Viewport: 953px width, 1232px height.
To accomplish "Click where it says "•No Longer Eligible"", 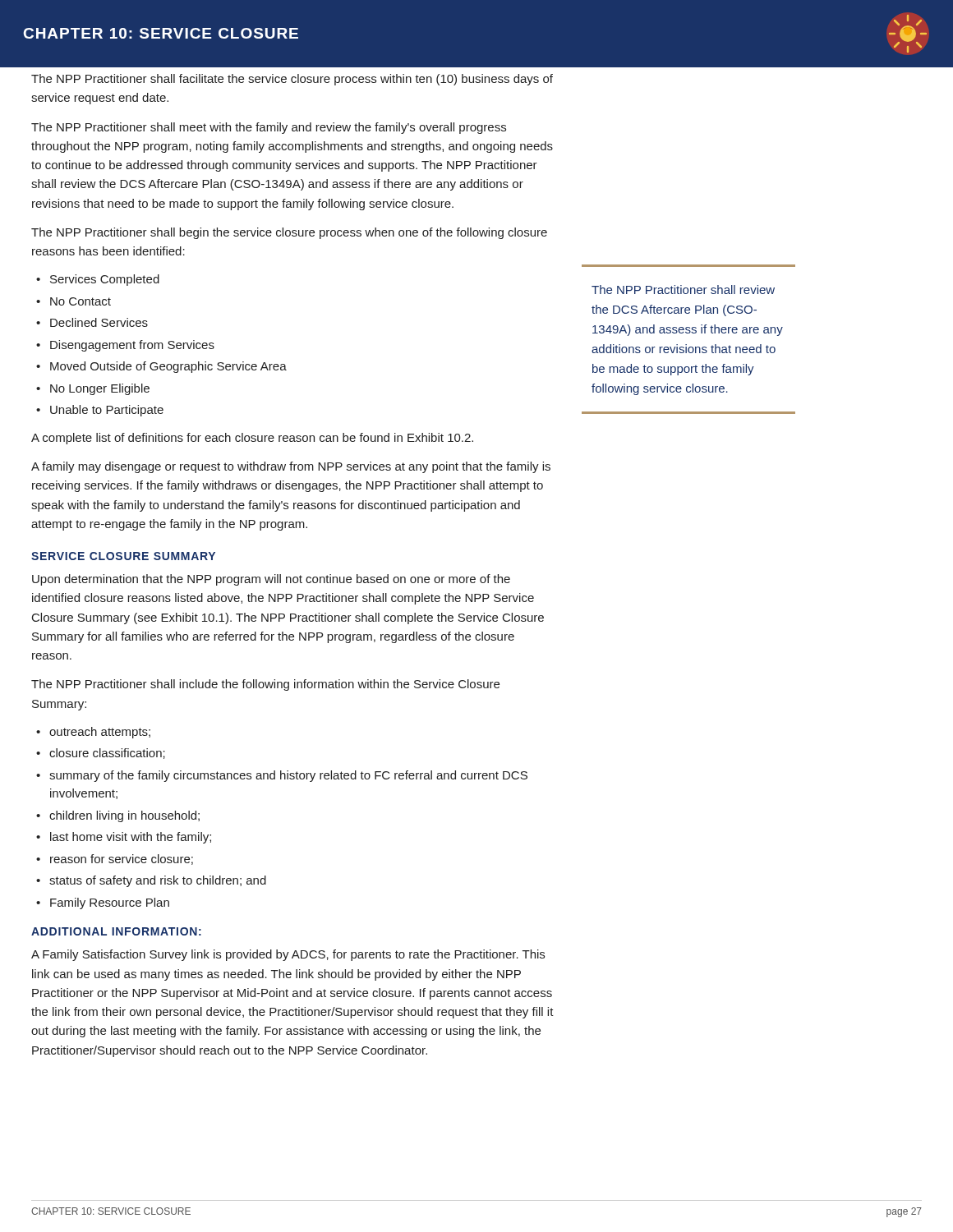I will pos(93,388).
